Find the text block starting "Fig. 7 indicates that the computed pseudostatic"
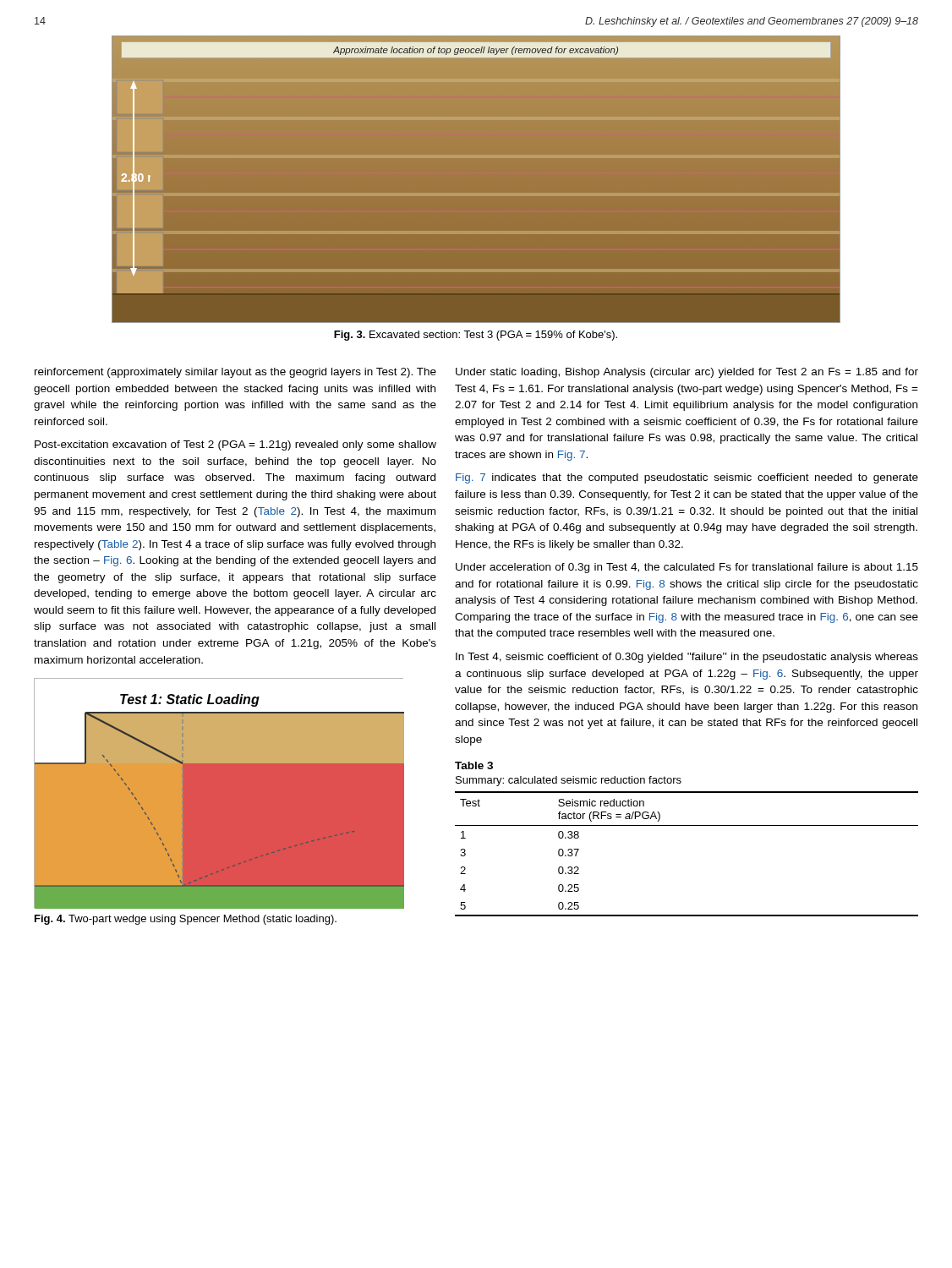This screenshot has height=1268, width=952. (x=687, y=511)
